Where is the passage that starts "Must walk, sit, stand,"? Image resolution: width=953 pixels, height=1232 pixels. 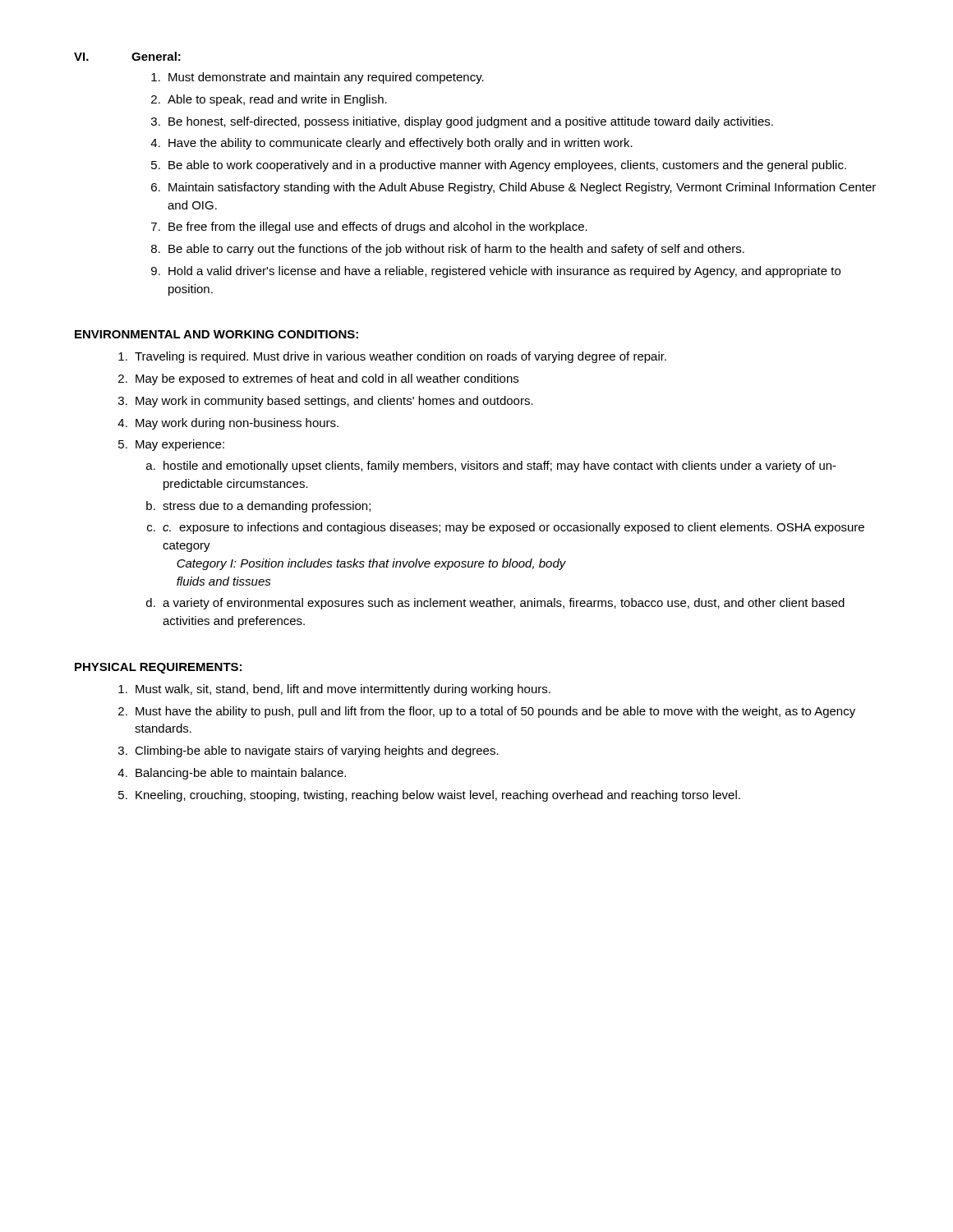click(x=343, y=689)
